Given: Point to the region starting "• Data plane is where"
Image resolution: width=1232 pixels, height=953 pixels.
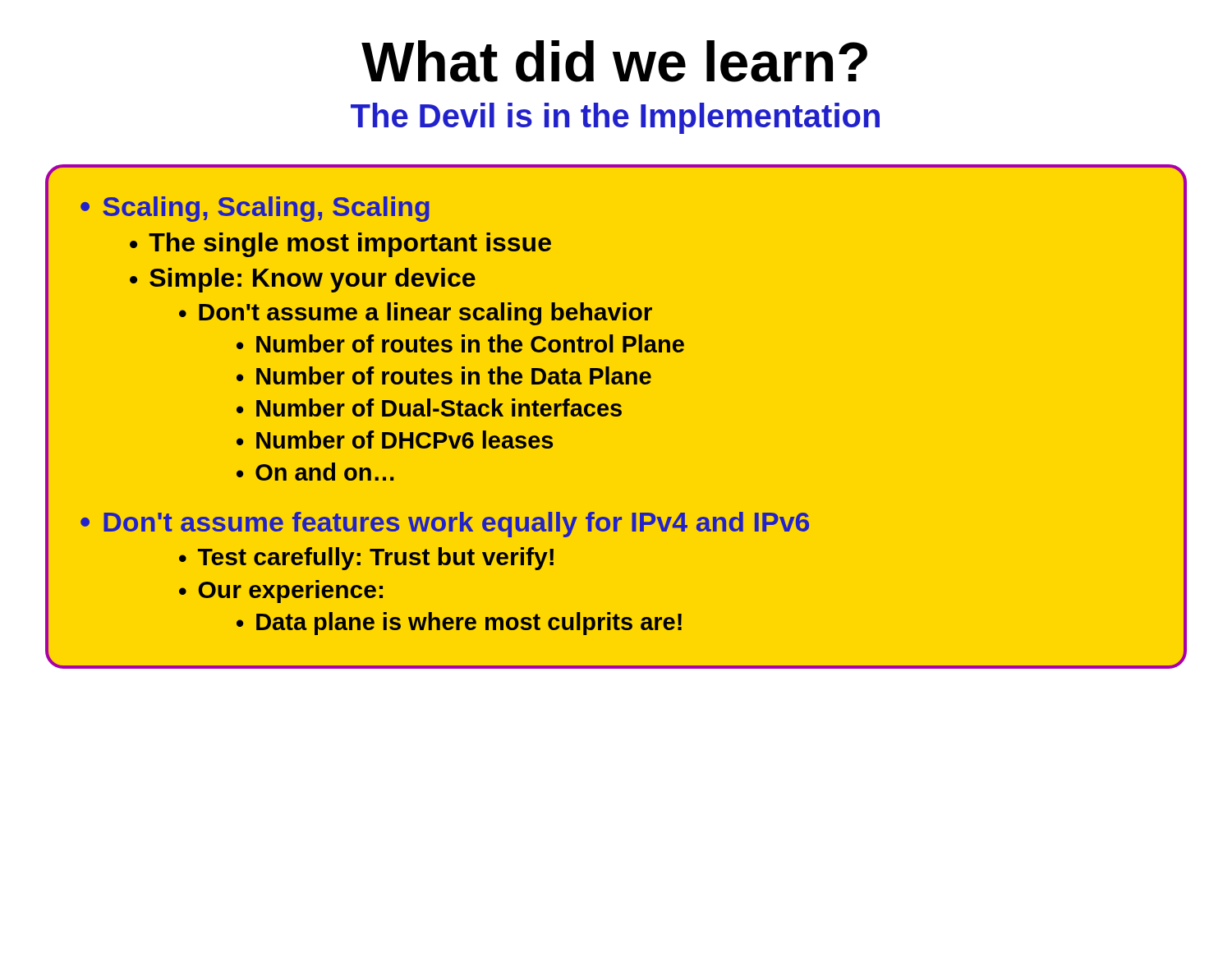Looking at the screenshot, I should (460, 623).
